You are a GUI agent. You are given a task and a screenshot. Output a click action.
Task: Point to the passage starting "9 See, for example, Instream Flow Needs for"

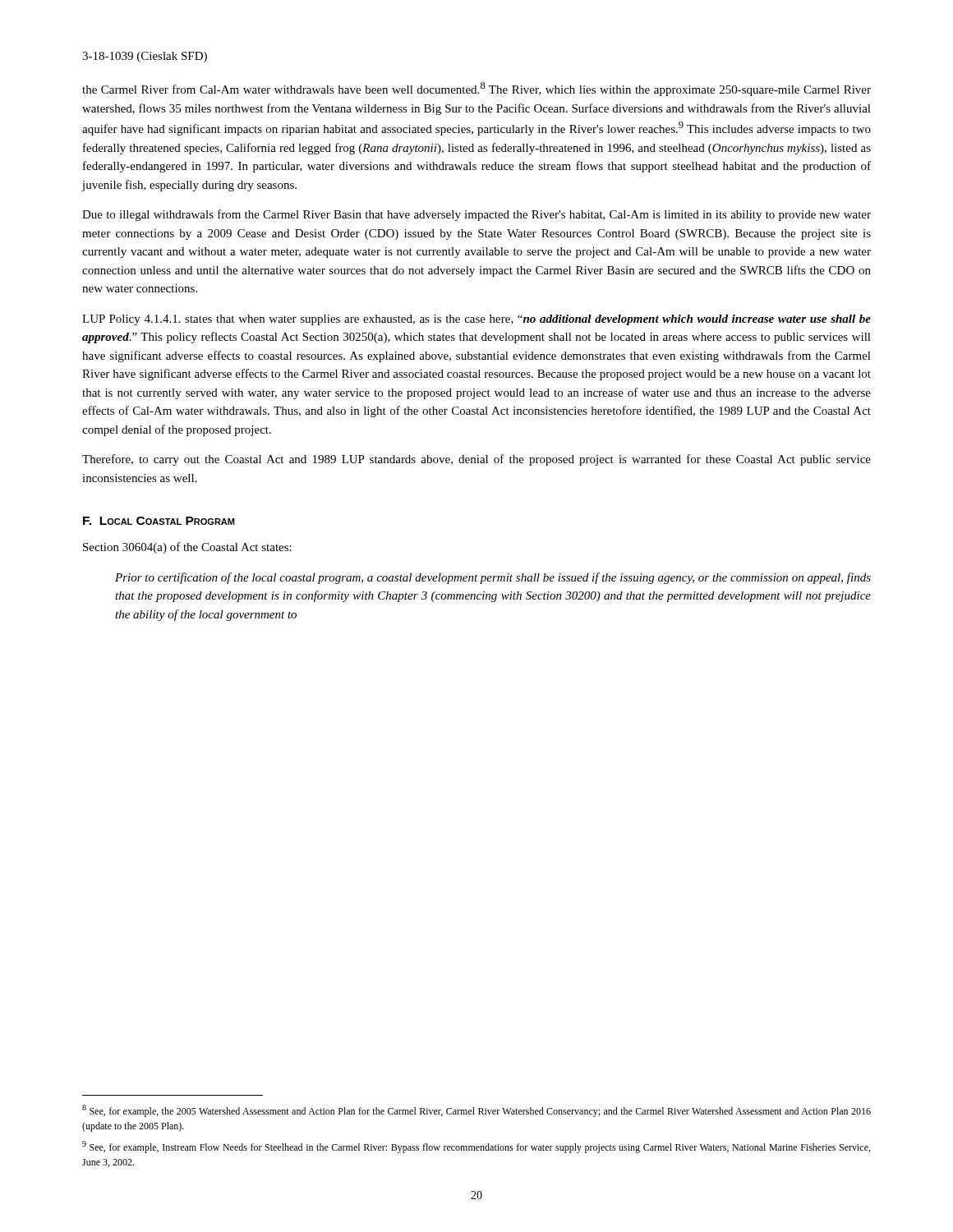pos(476,1154)
